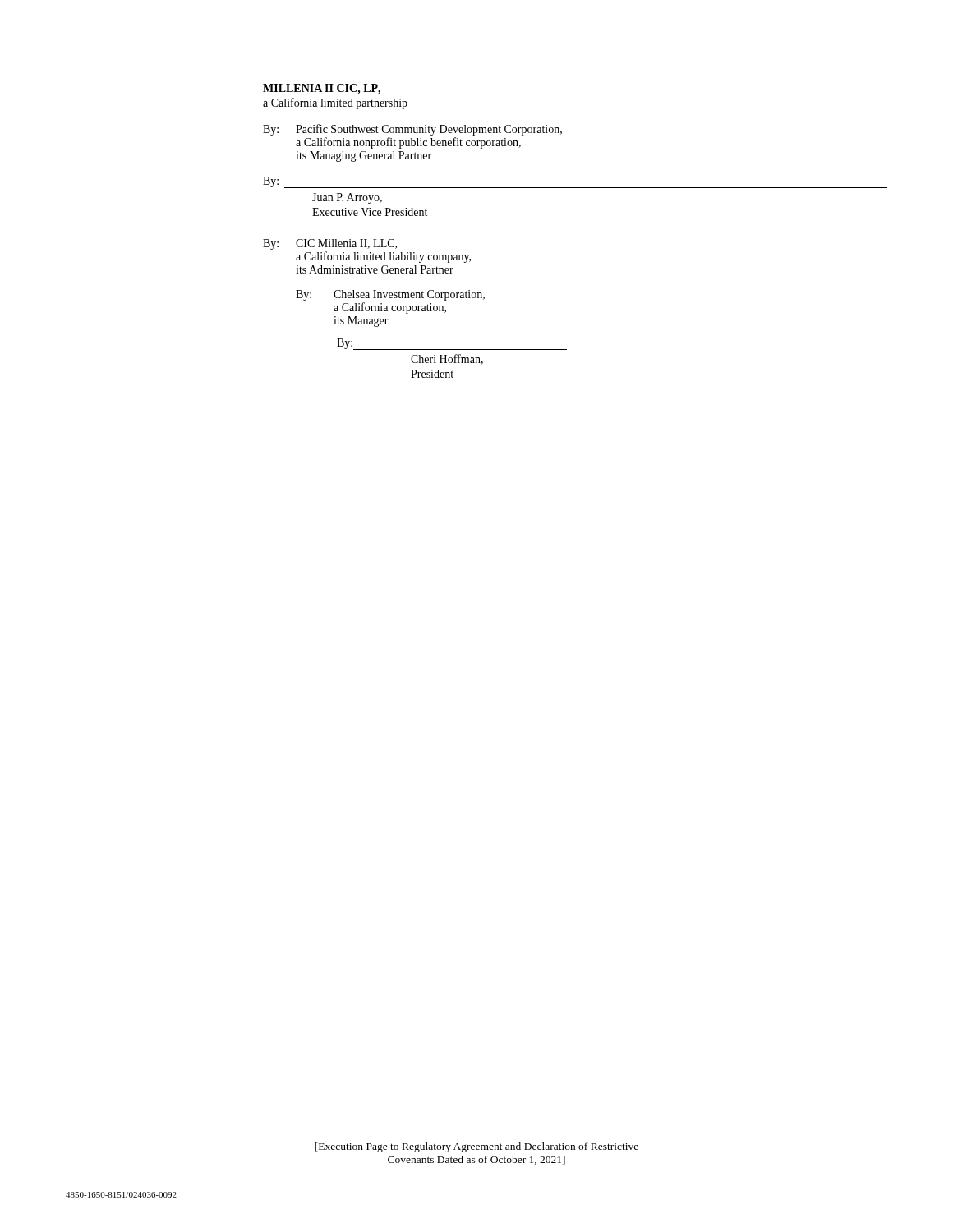Image resolution: width=953 pixels, height=1232 pixels.
Task: Where is the passage that starts "MILLENIA II CIC, LP, a"?
Action: point(322,89)
